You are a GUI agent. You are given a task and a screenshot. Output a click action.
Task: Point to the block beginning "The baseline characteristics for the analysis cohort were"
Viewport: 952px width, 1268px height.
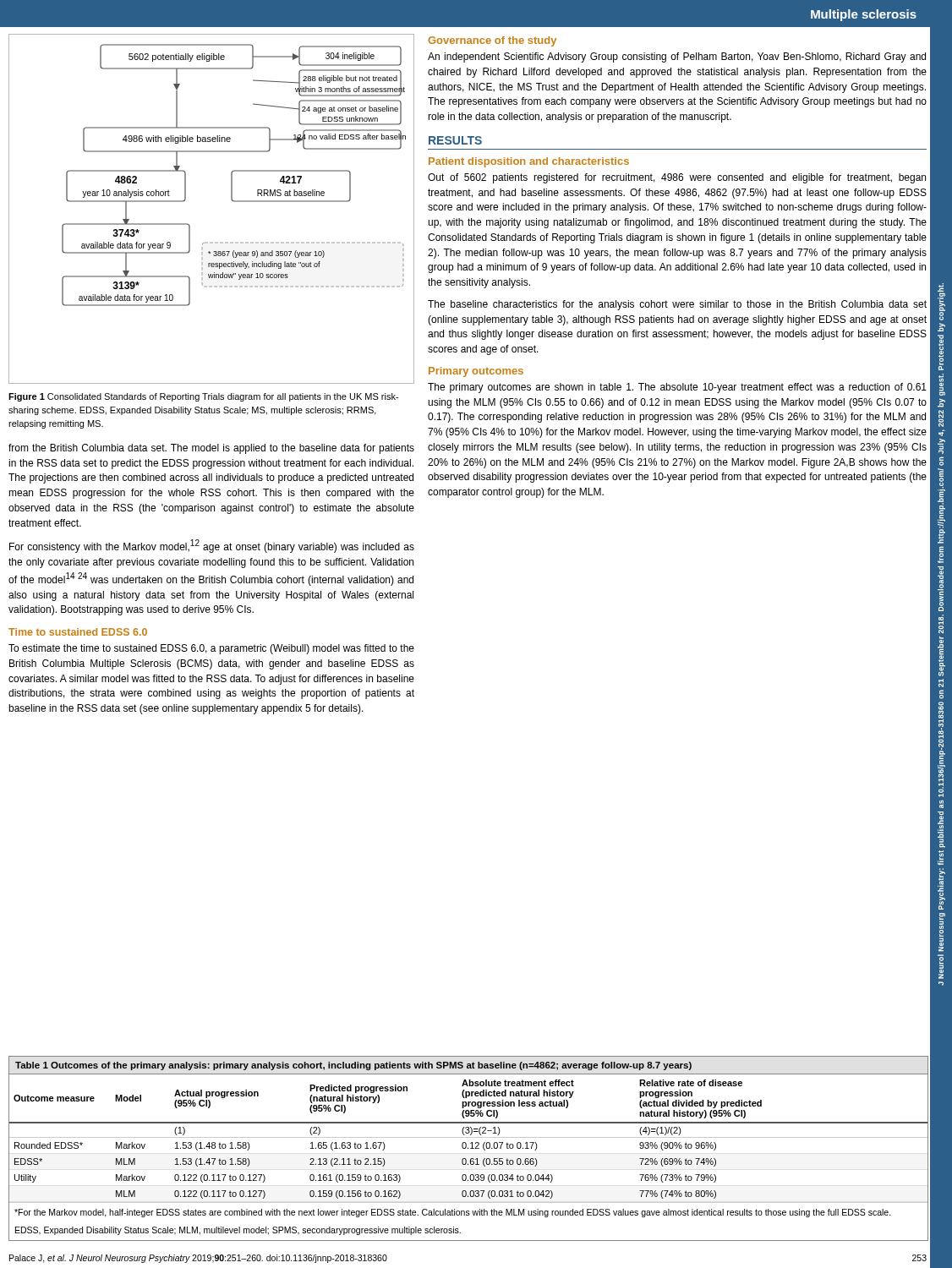pos(677,327)
